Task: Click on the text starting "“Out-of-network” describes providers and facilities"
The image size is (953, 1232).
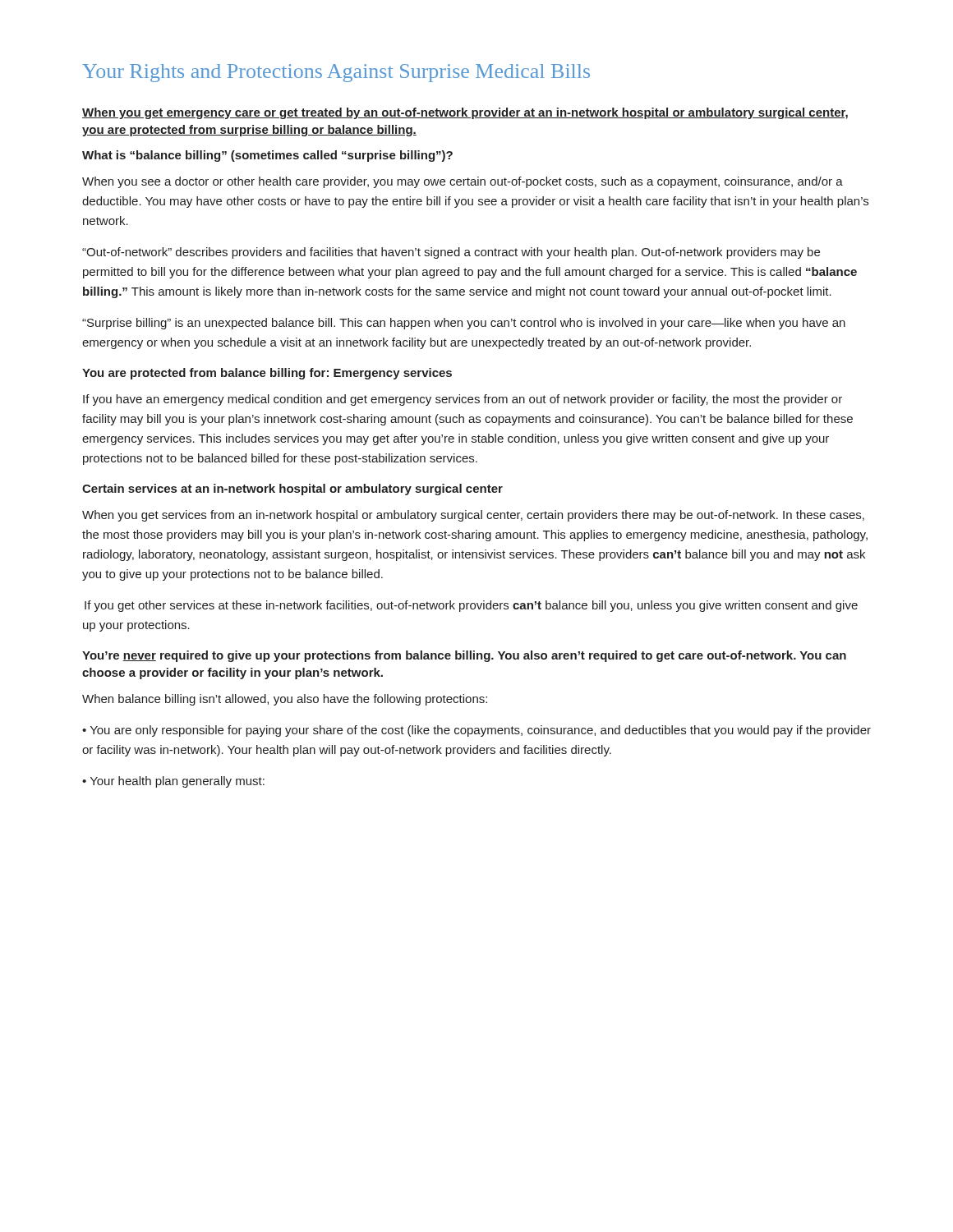Action: coord(470,271)
